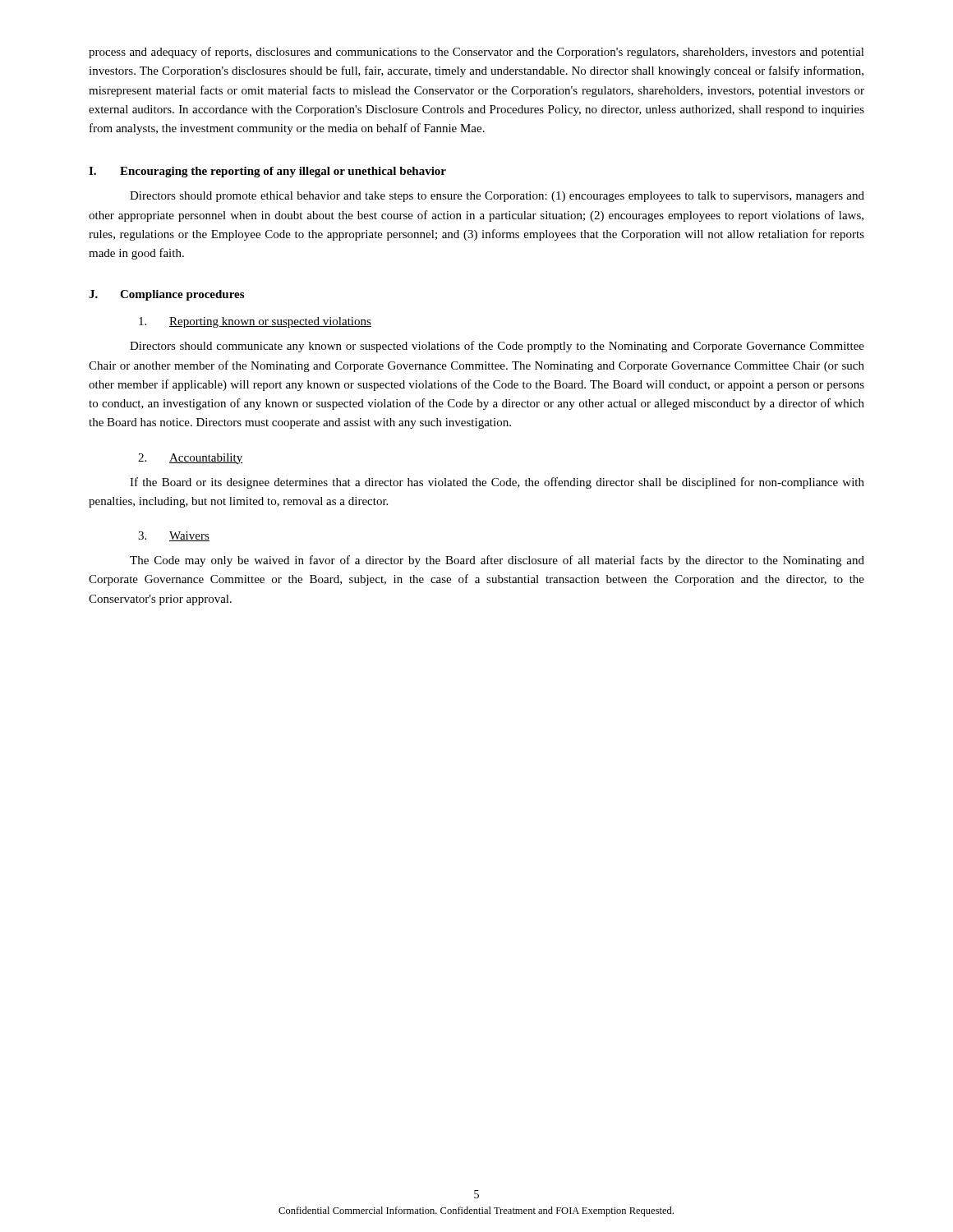953x1232 pixels.
Task: Locate the region starting "The Code may only be"
Action: 476,579
